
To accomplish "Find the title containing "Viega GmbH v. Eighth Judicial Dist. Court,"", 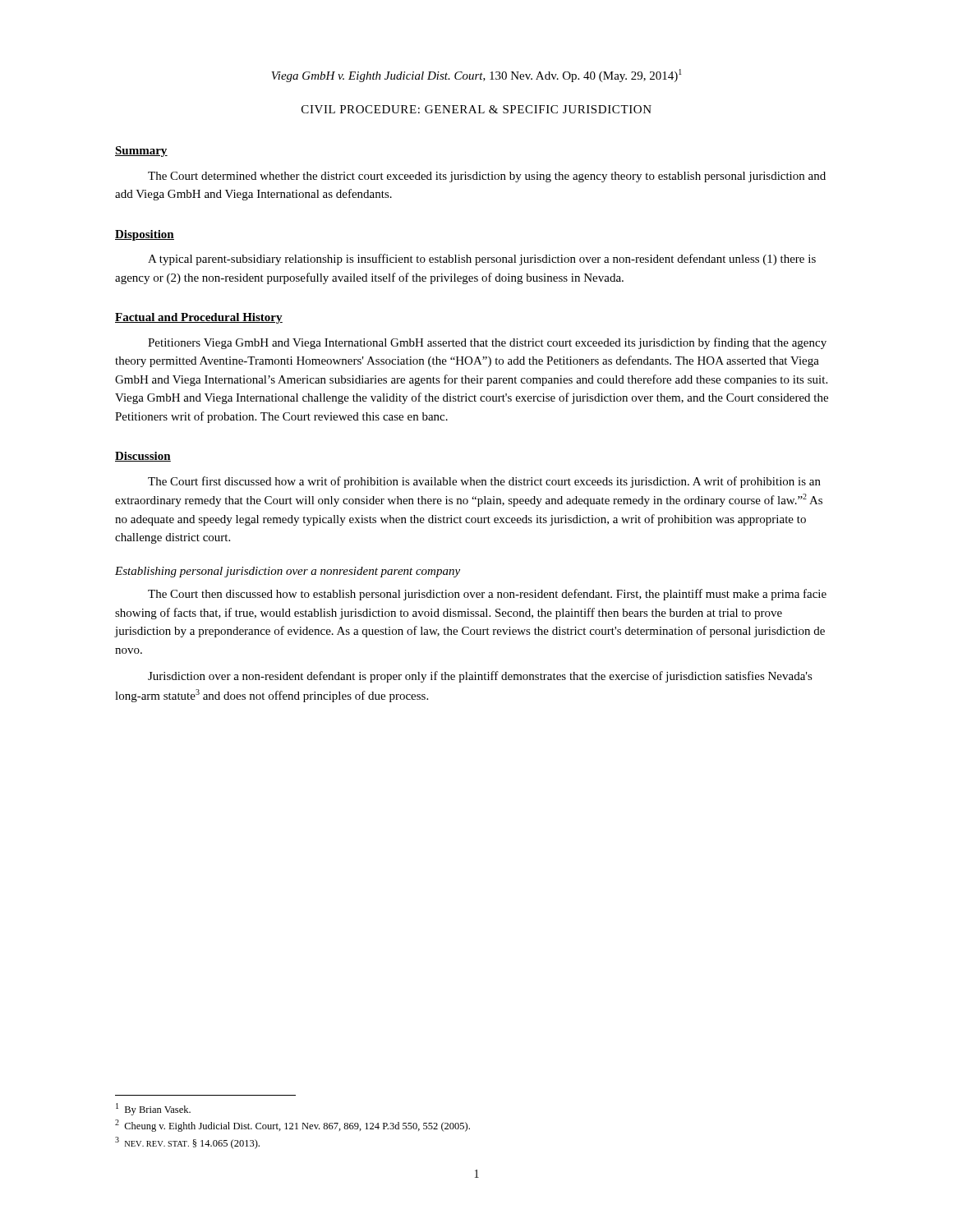I will click(476, 75).
